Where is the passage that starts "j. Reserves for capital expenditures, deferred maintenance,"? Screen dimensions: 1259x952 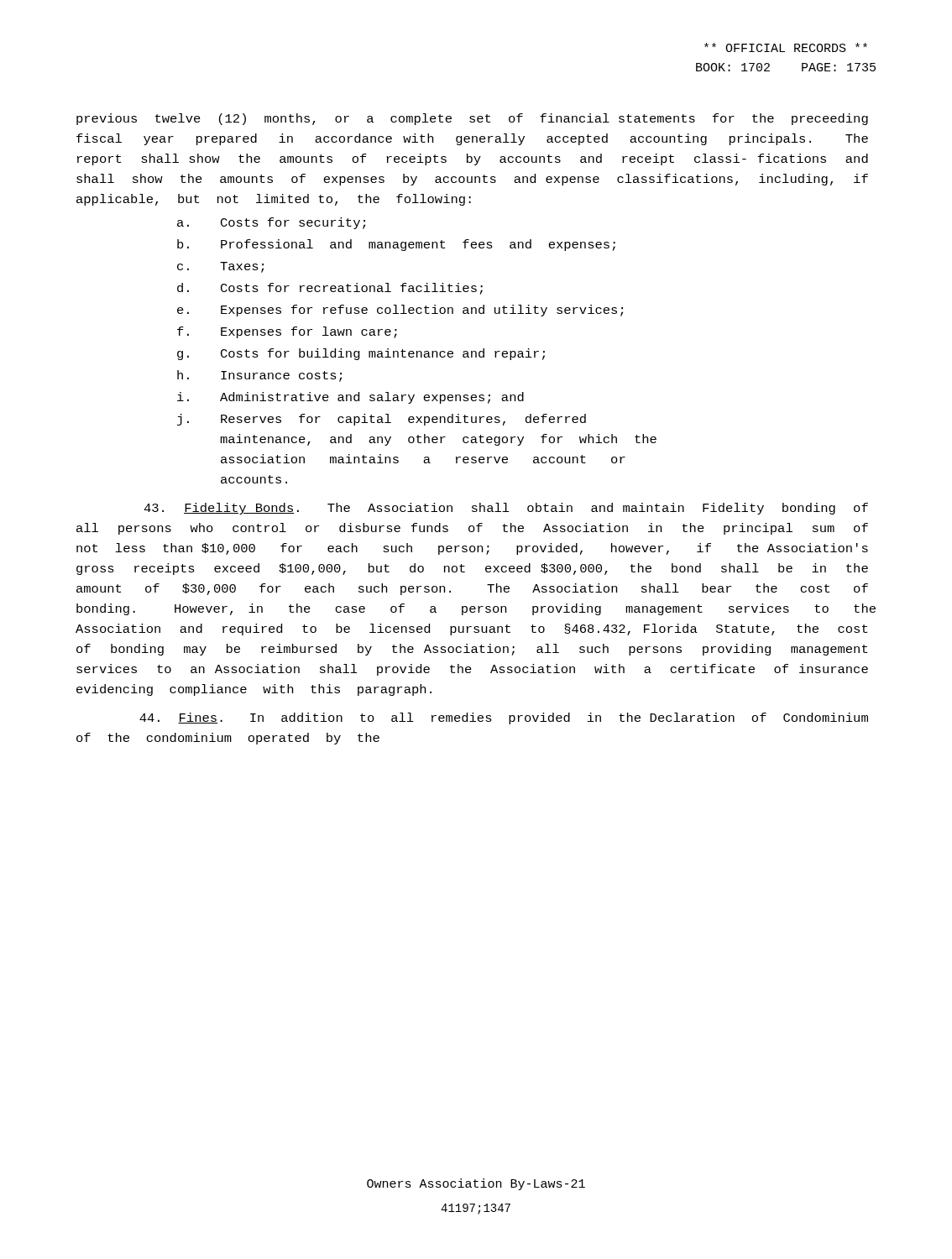click(x=526, y=450)
